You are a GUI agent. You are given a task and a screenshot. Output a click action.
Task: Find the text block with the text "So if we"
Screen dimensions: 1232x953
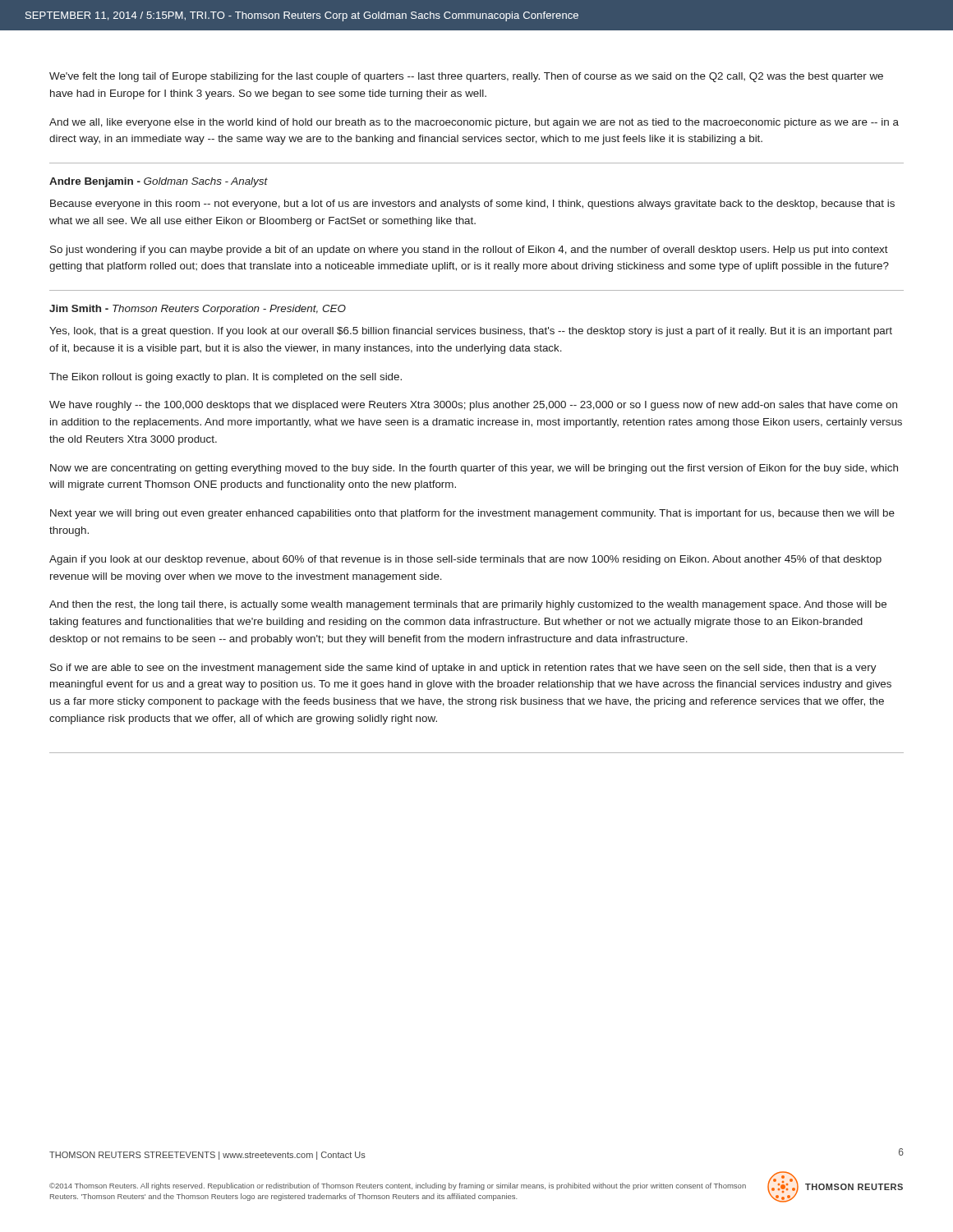pyautogui.click(x=470, y=693)
